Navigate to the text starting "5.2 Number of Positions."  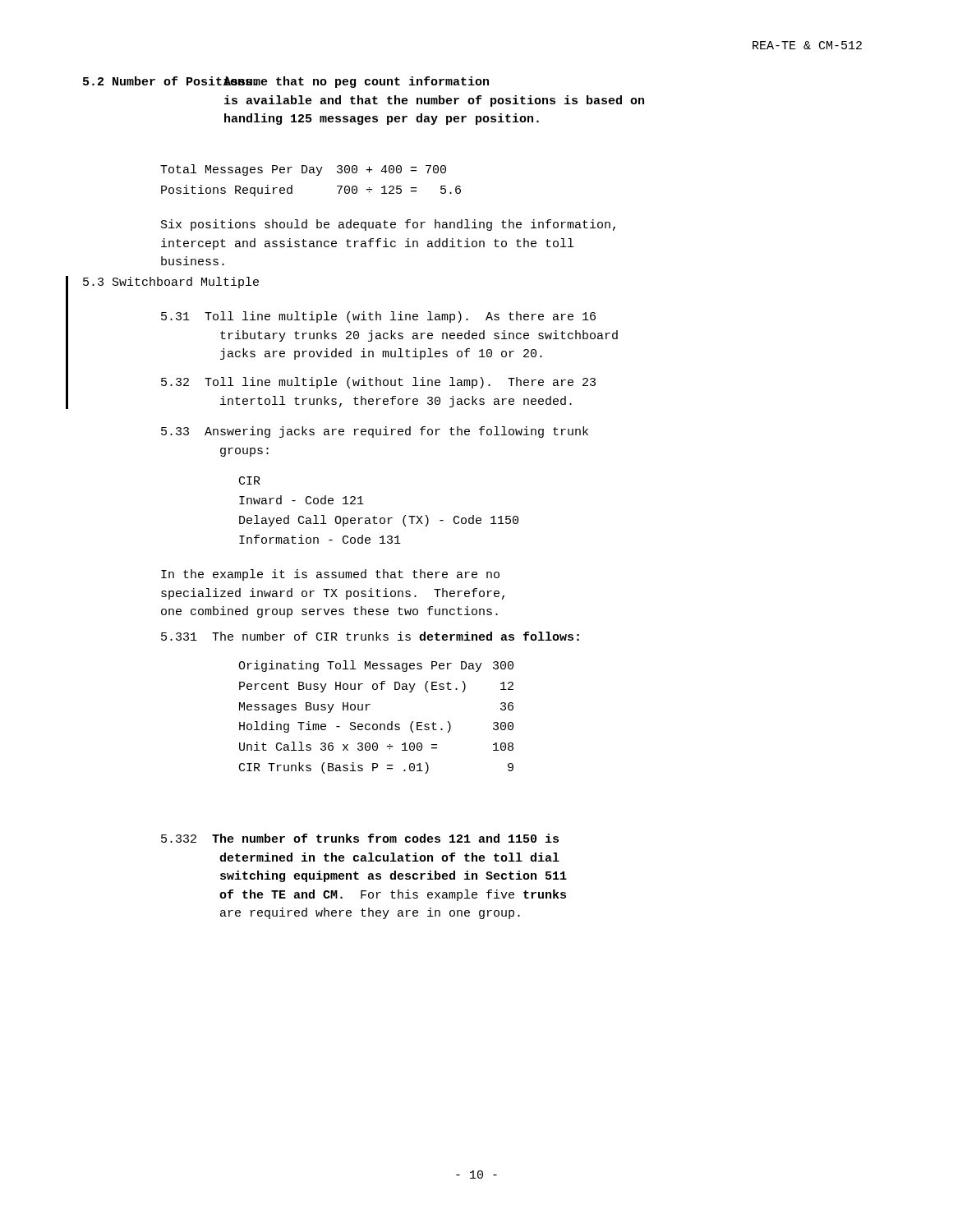coord(171,83)
